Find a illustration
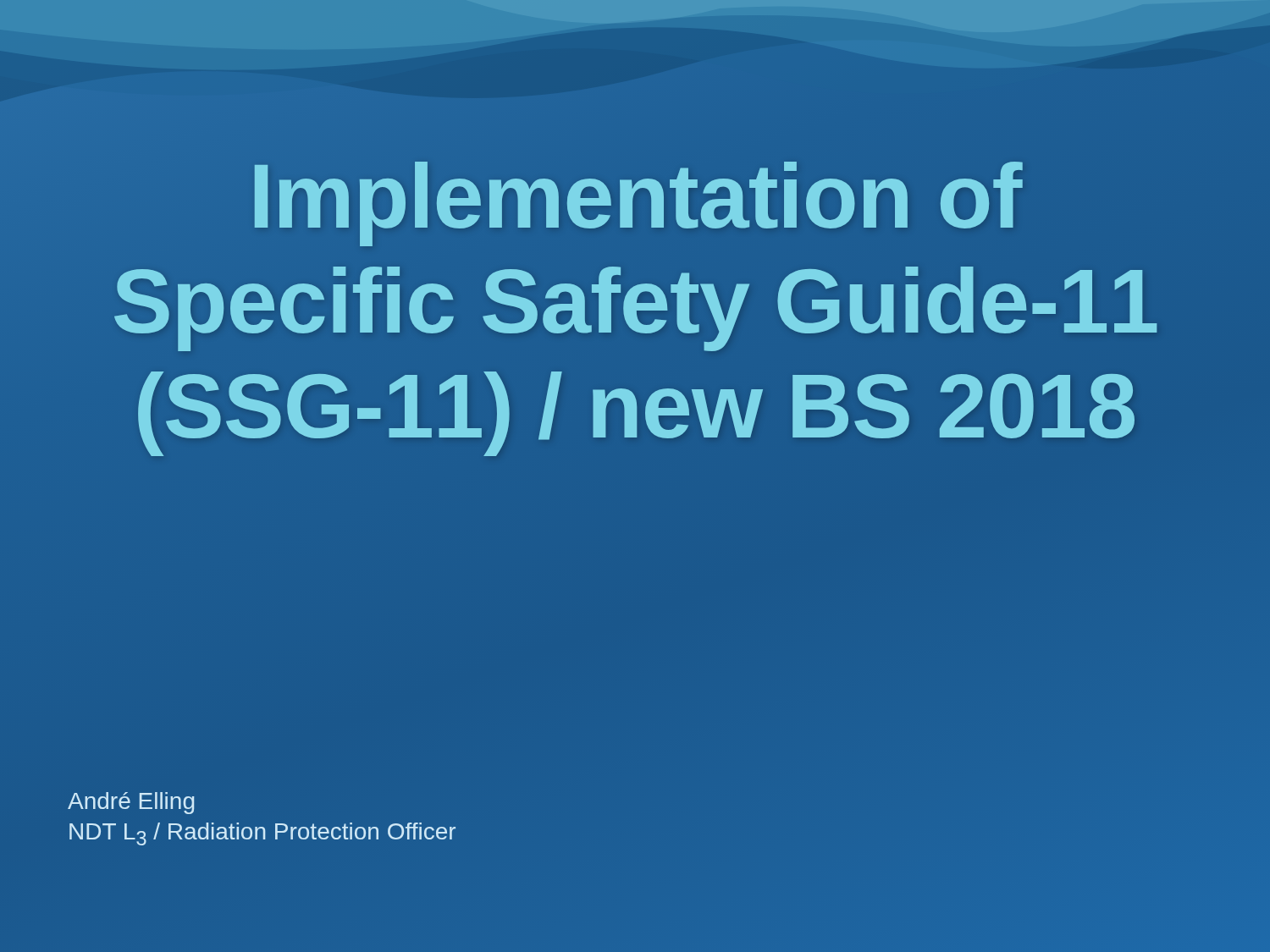 tap(635, 85)
